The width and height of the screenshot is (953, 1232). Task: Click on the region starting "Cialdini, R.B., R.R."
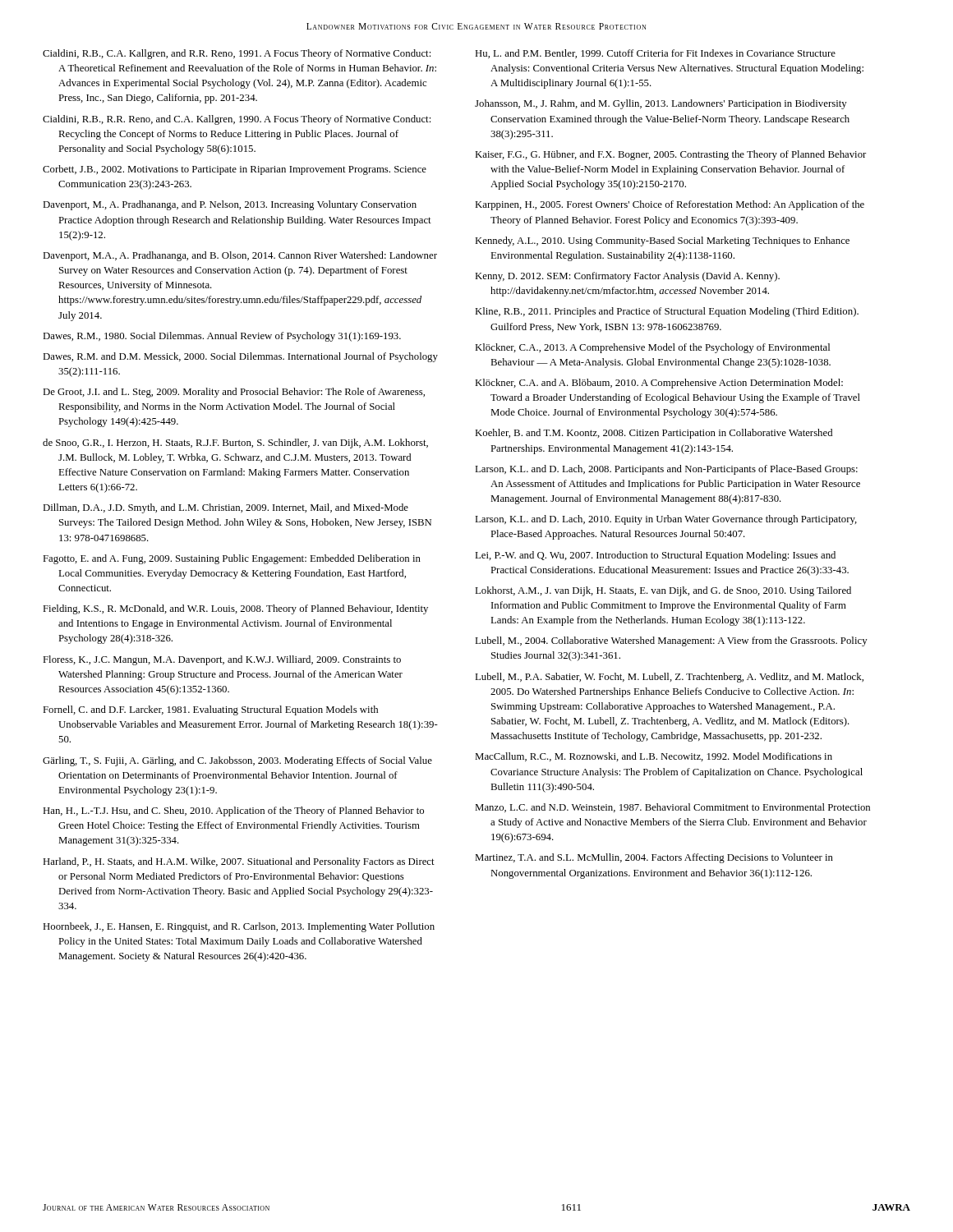click(237, 134)
